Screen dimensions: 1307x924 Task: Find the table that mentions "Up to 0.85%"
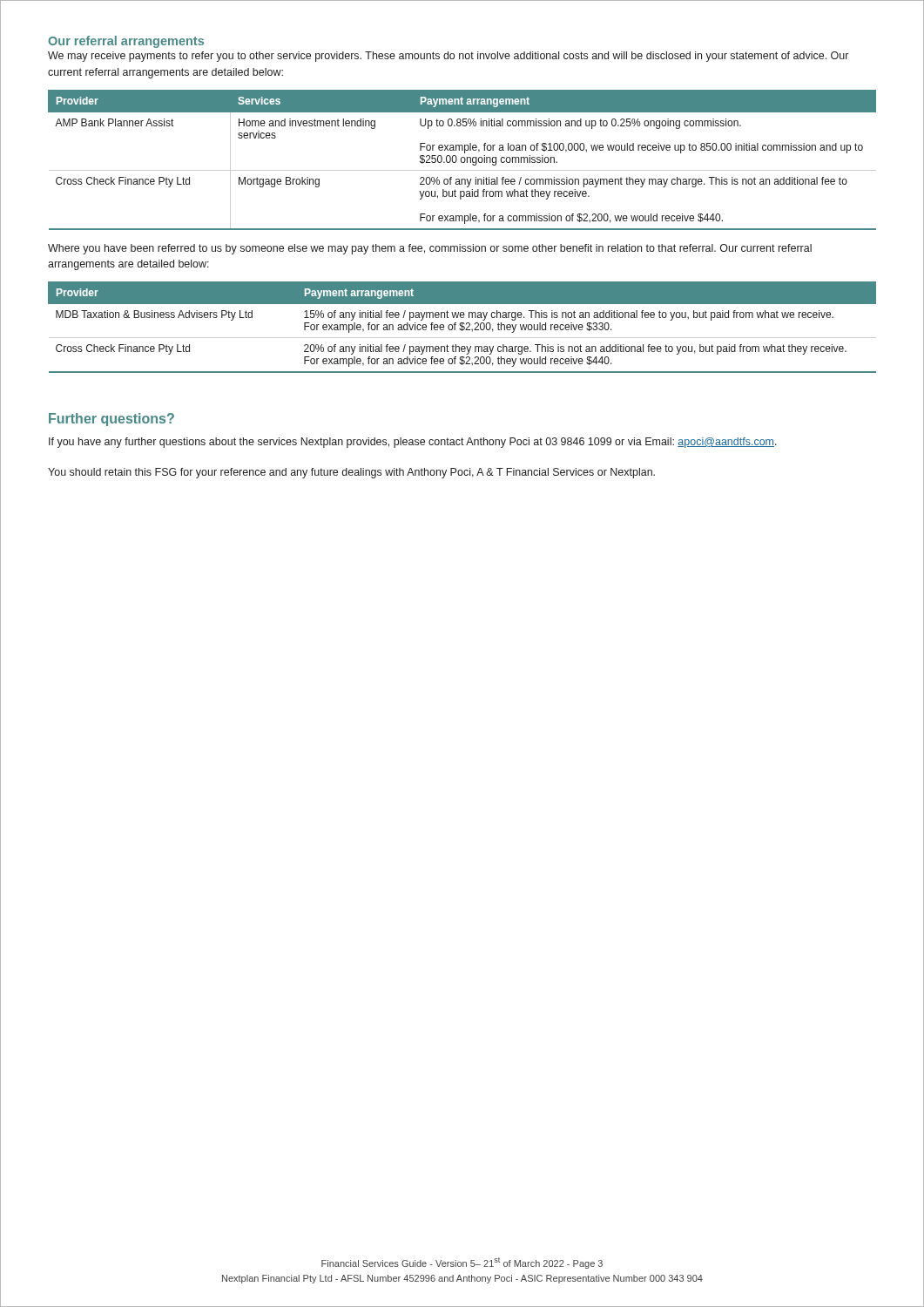click(462, 159)
